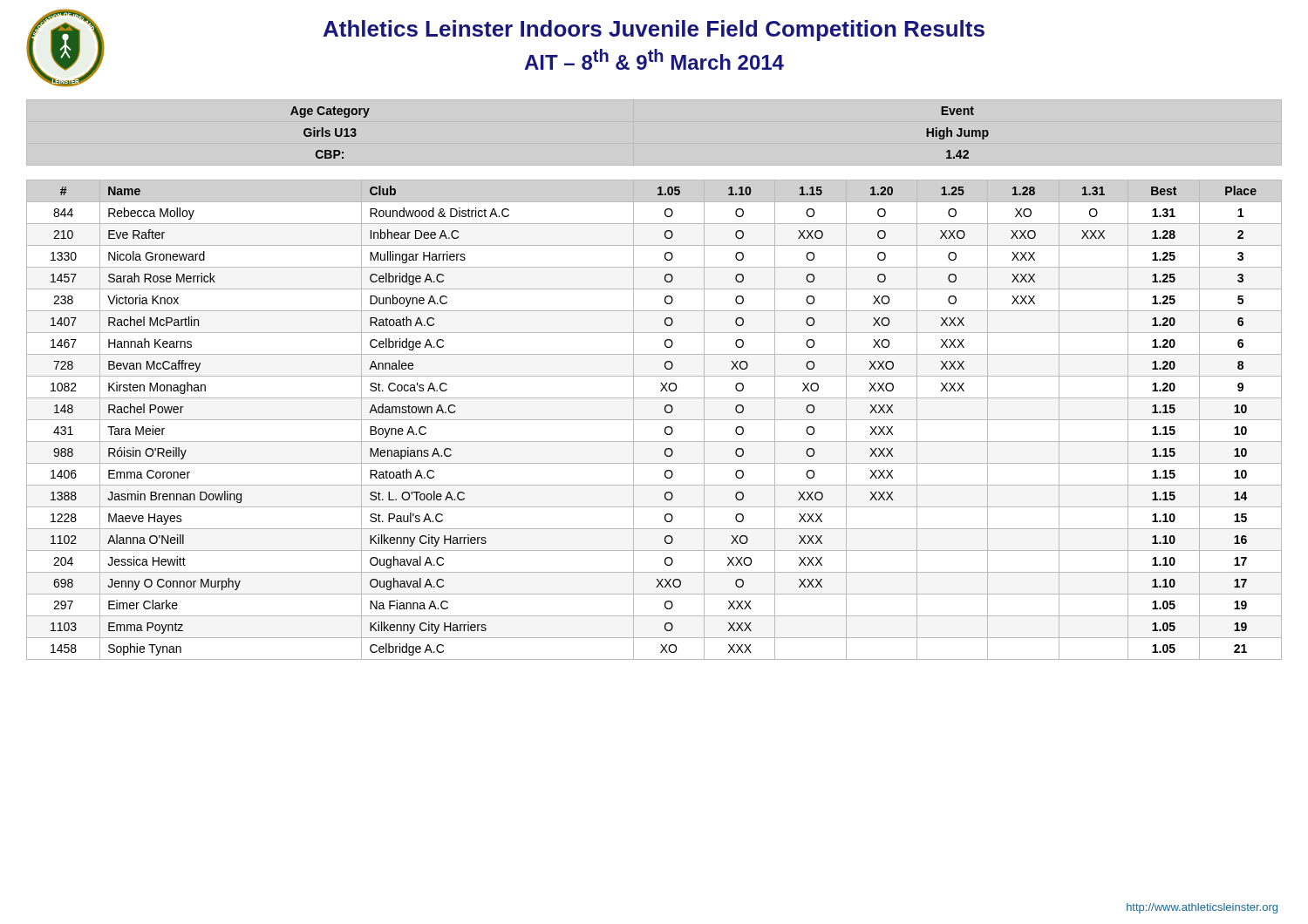The height and width of the screenshot is (924, 1308).
Task: Click on the text block starting "AIT – 8th & 9th"
Action: 654,60
